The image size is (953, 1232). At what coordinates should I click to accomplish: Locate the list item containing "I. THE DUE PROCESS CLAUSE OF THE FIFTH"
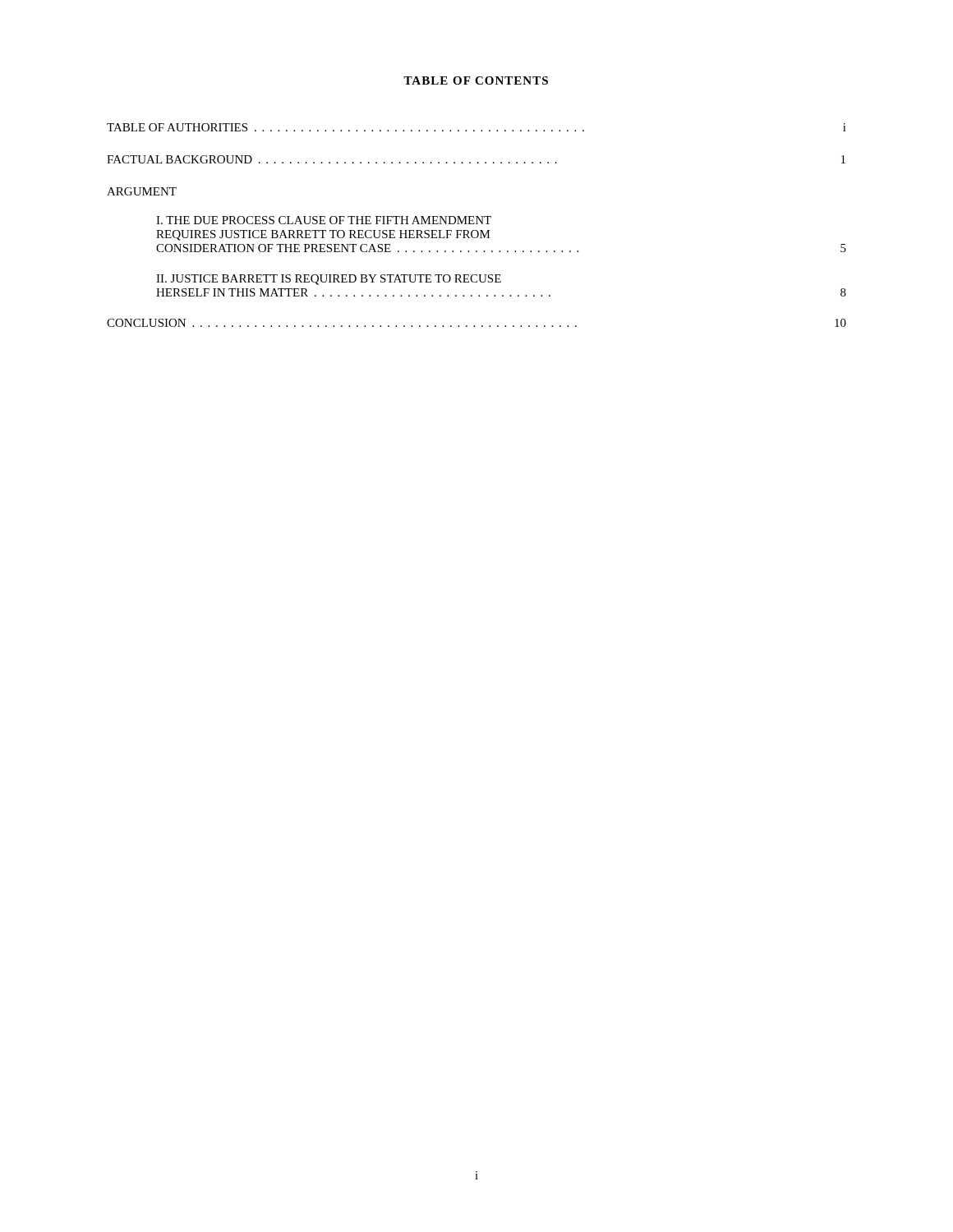click(x=501, y=234)
